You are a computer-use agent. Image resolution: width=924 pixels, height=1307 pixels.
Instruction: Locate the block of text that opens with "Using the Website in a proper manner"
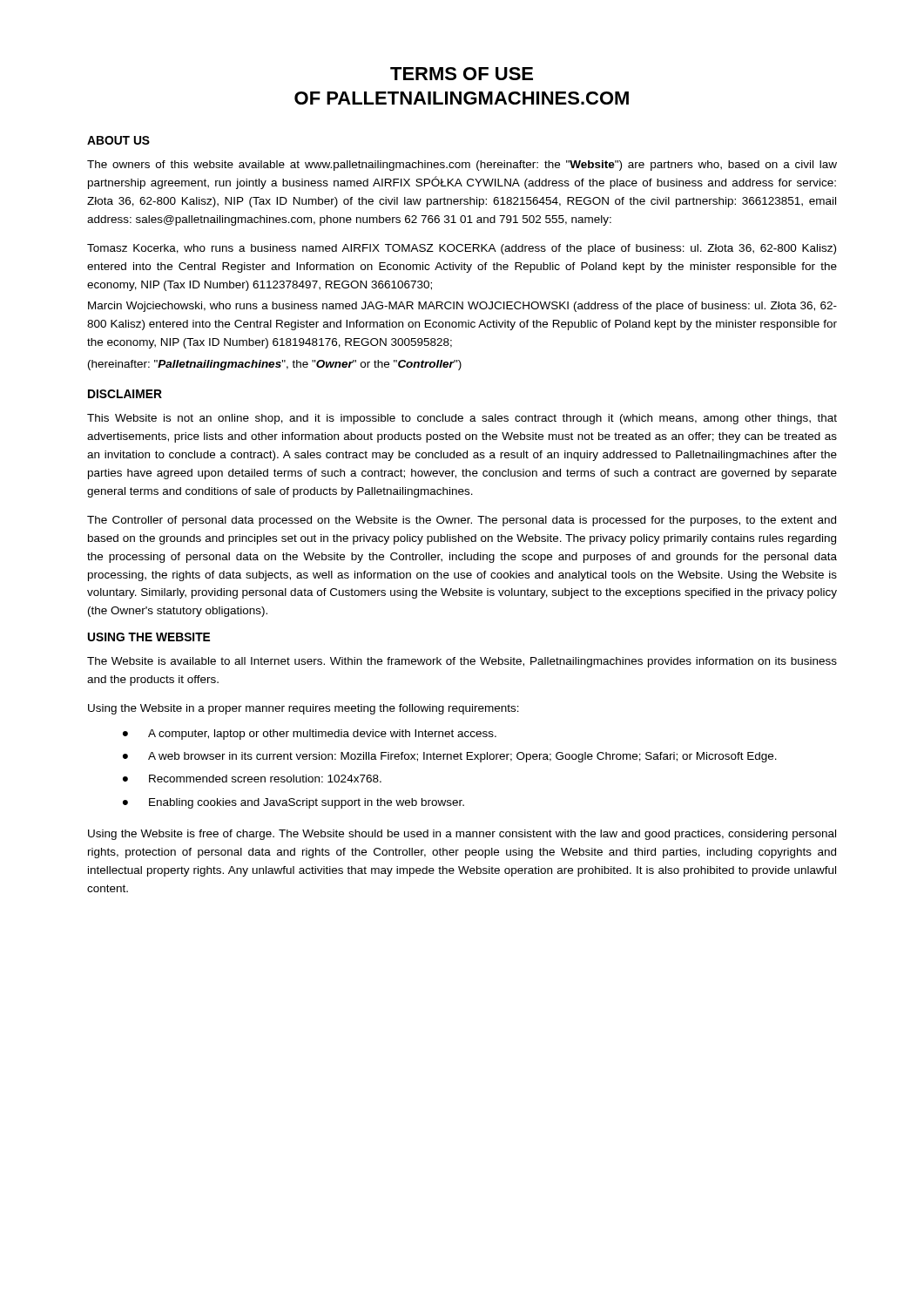(x=303, y=708)
